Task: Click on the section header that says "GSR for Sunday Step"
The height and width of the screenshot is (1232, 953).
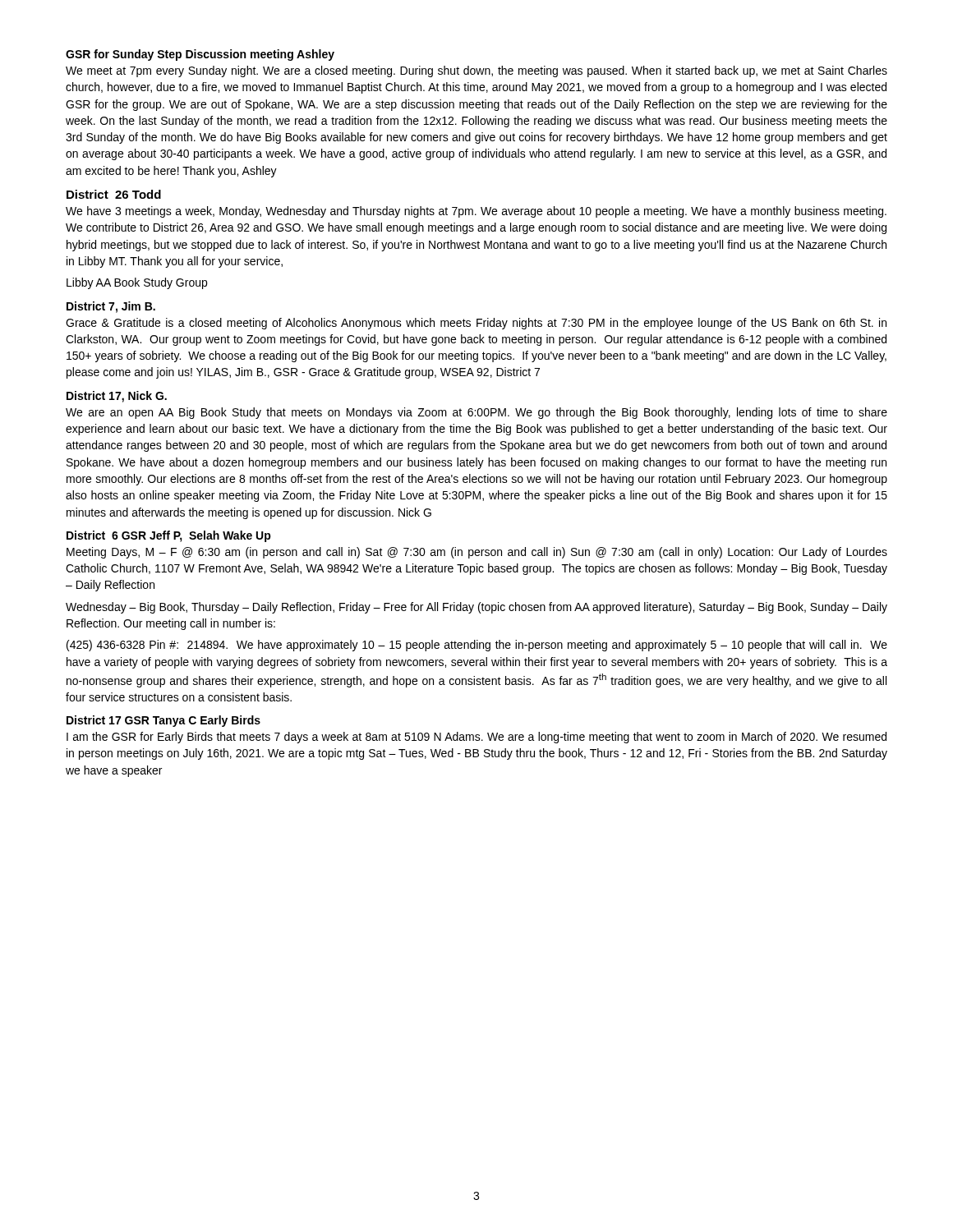Action: pyautogui.click(x=200, y=54)
